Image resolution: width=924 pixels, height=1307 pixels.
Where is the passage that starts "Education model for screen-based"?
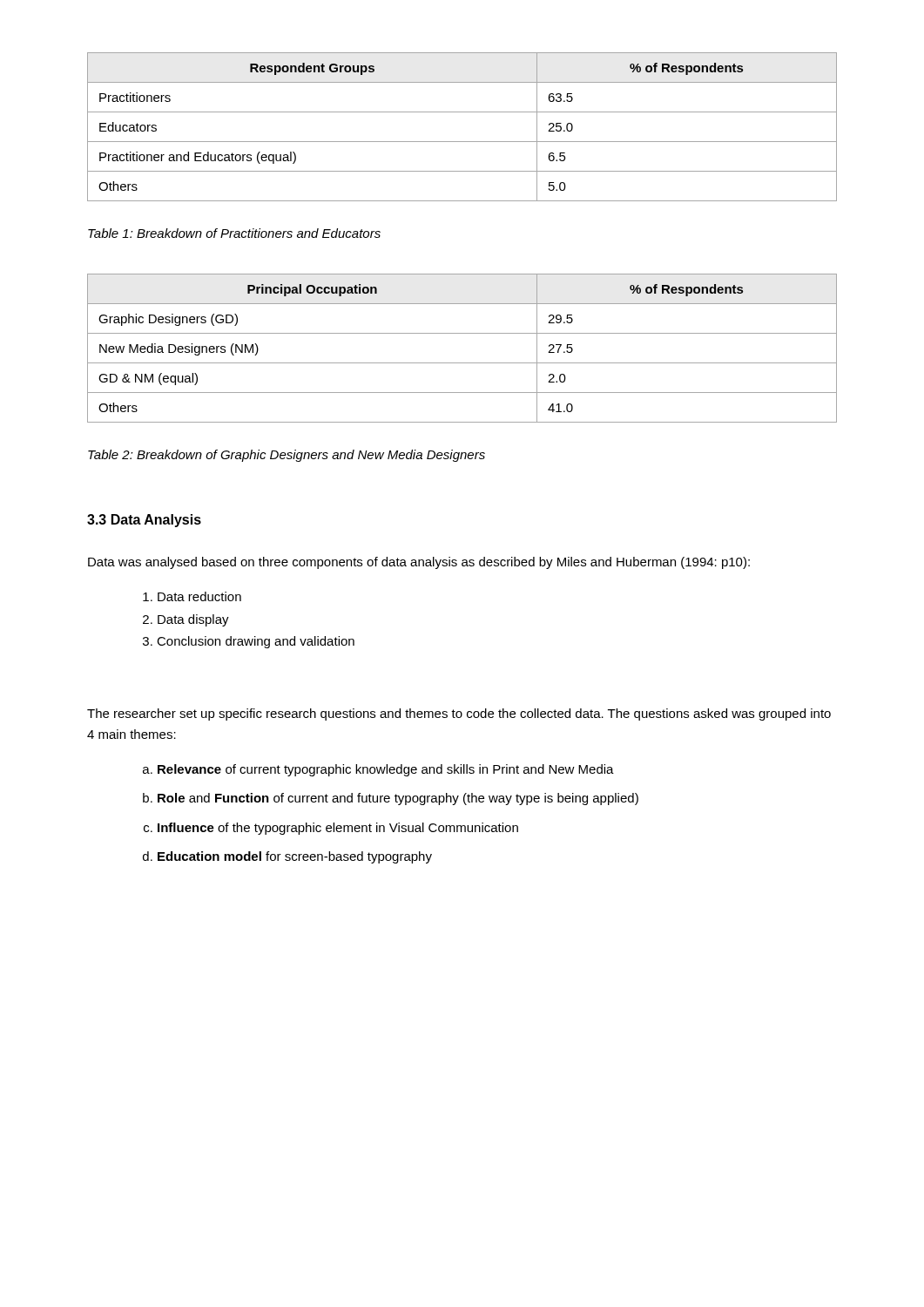click(x=294, y=856)
